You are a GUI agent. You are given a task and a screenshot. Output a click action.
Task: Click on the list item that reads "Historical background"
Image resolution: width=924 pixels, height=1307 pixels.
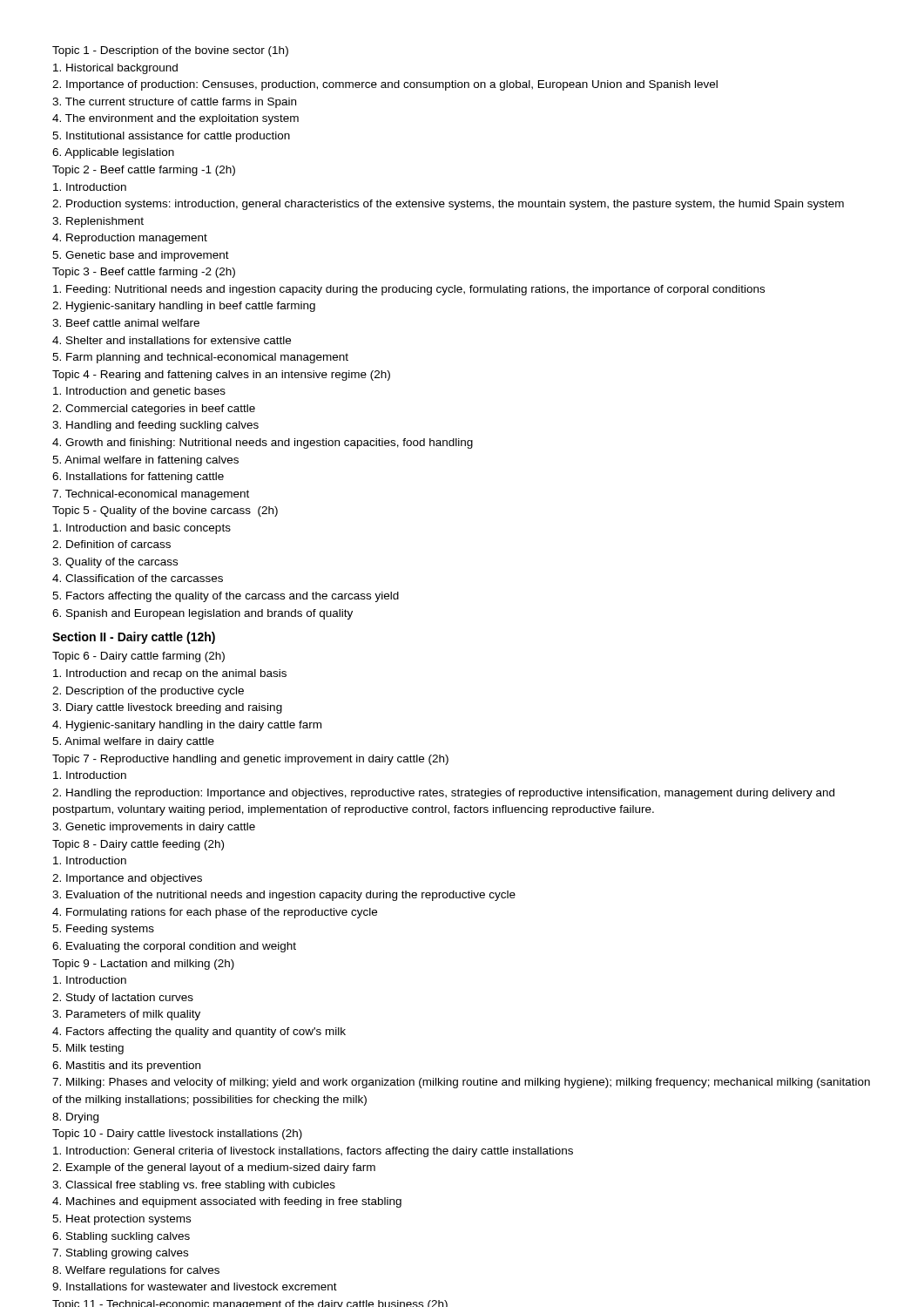point(115,67)
